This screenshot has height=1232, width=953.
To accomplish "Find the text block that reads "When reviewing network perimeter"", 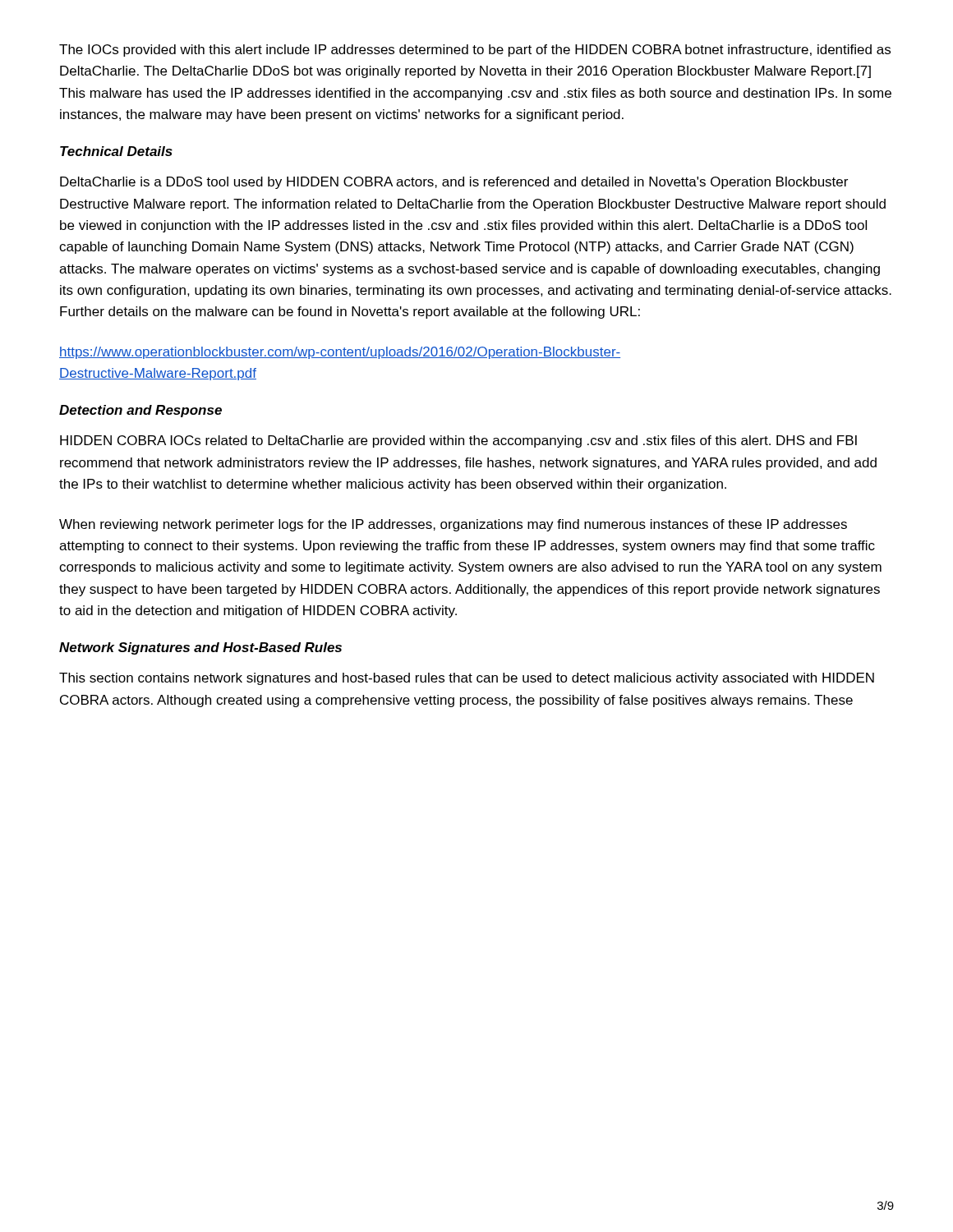I will [471, 567].
